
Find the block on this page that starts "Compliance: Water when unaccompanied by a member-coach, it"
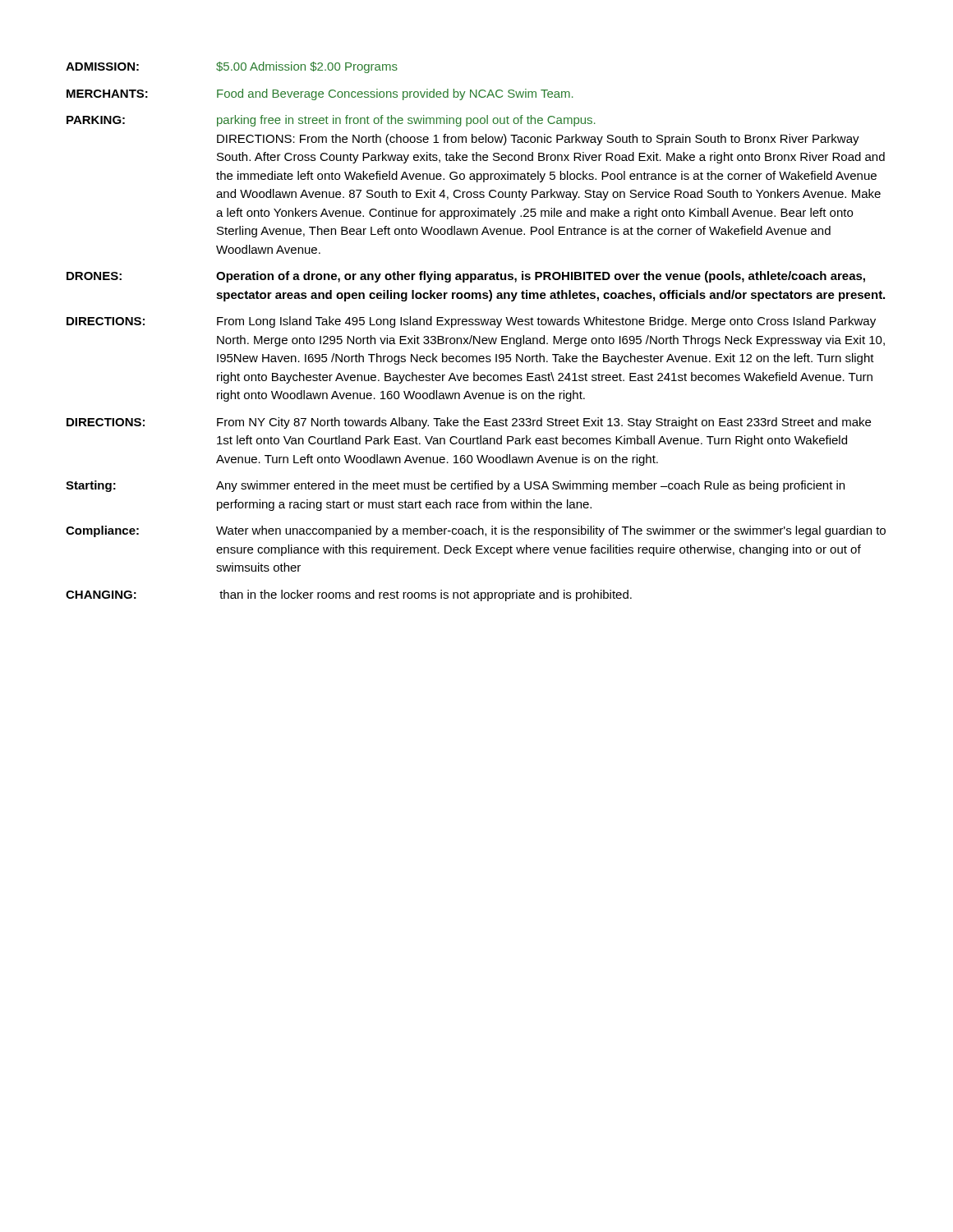click(x=476, y=549)
